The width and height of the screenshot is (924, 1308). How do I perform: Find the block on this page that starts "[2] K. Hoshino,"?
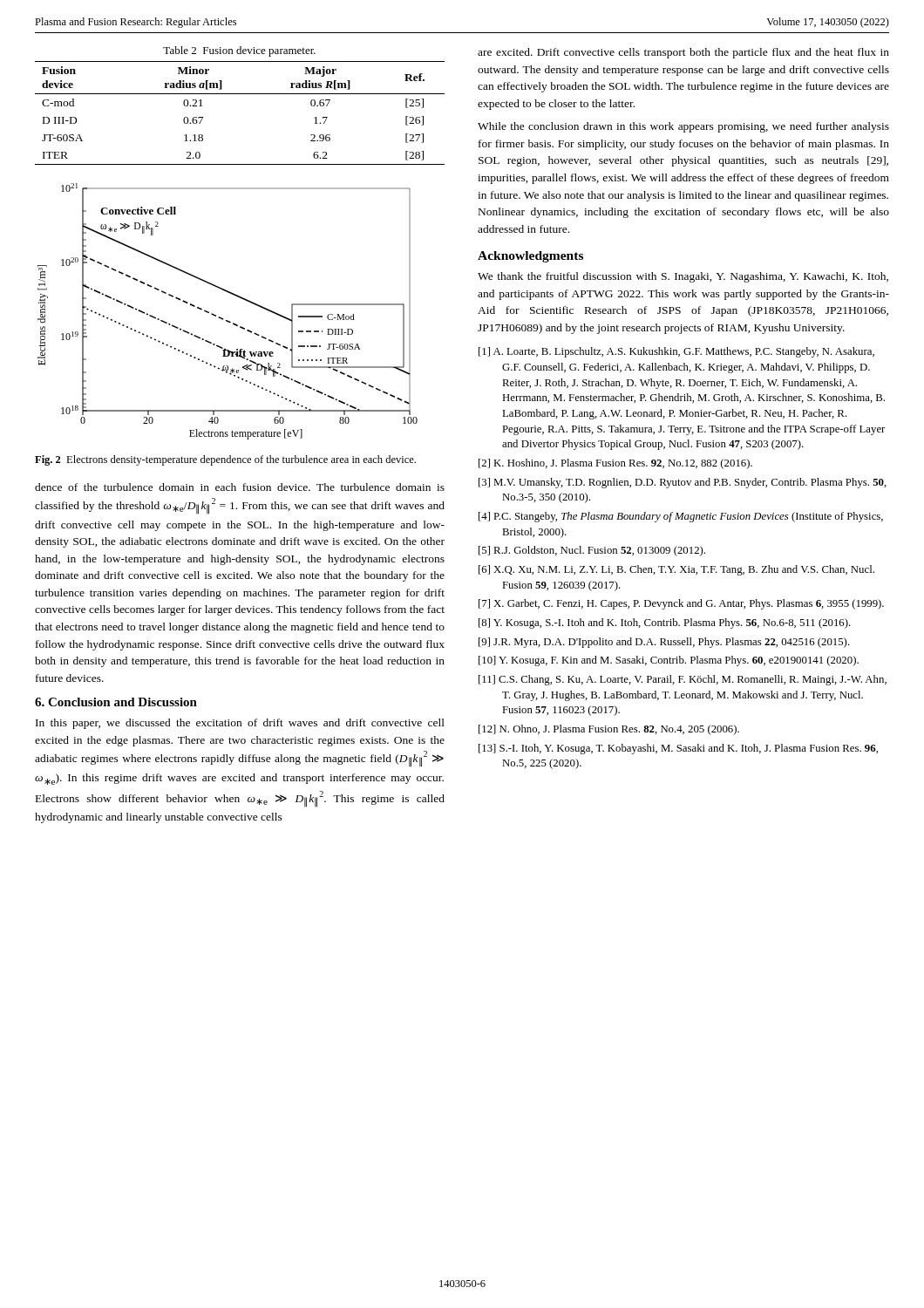coord(615,463)
